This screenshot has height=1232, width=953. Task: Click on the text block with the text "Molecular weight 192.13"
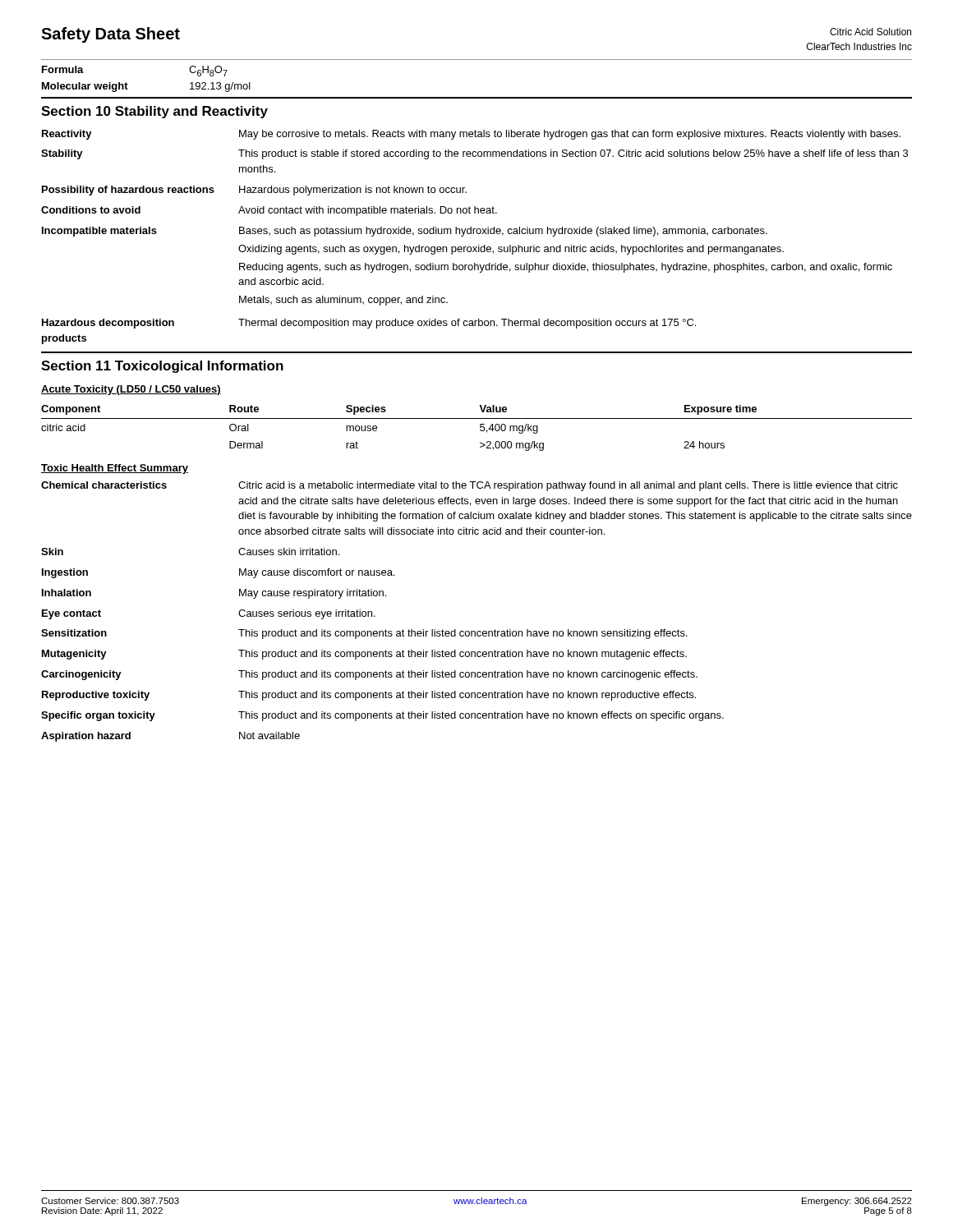coord(146,86)
